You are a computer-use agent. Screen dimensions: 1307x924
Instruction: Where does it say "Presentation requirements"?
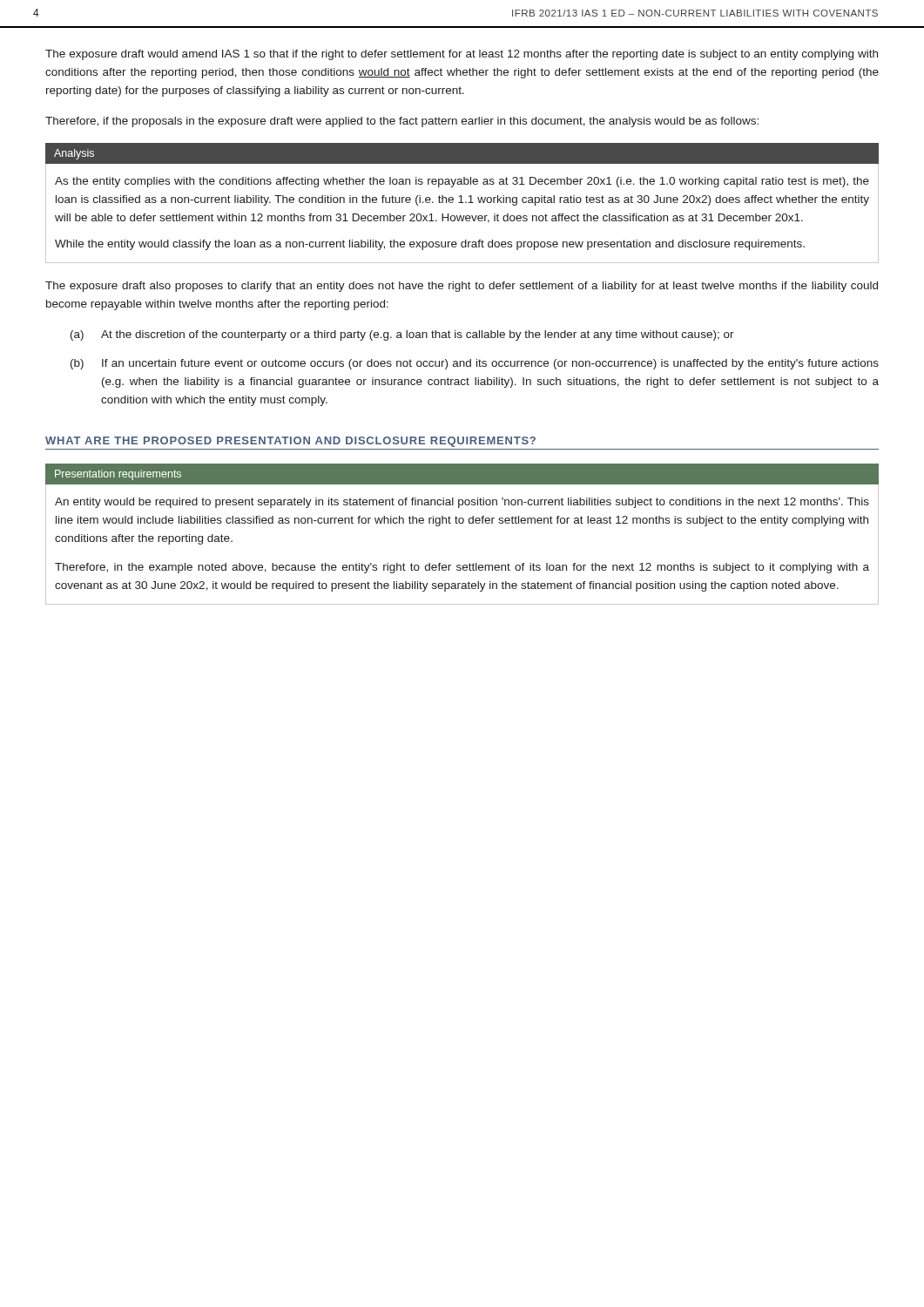pyautogui.click(x=118, y=474)
